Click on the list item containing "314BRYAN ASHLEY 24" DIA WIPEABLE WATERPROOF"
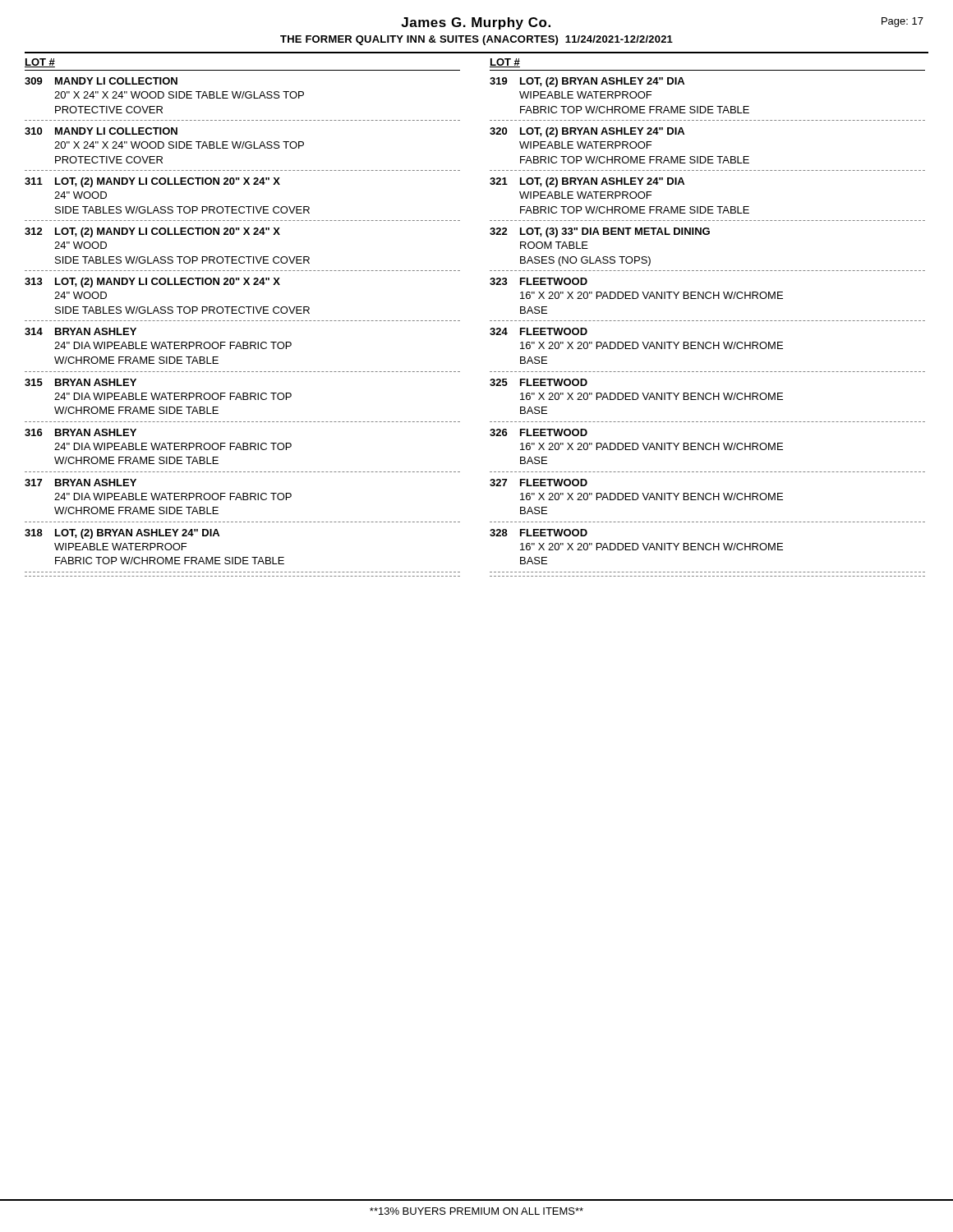Viewport: 953px width, 1232px height. [242, 347]
